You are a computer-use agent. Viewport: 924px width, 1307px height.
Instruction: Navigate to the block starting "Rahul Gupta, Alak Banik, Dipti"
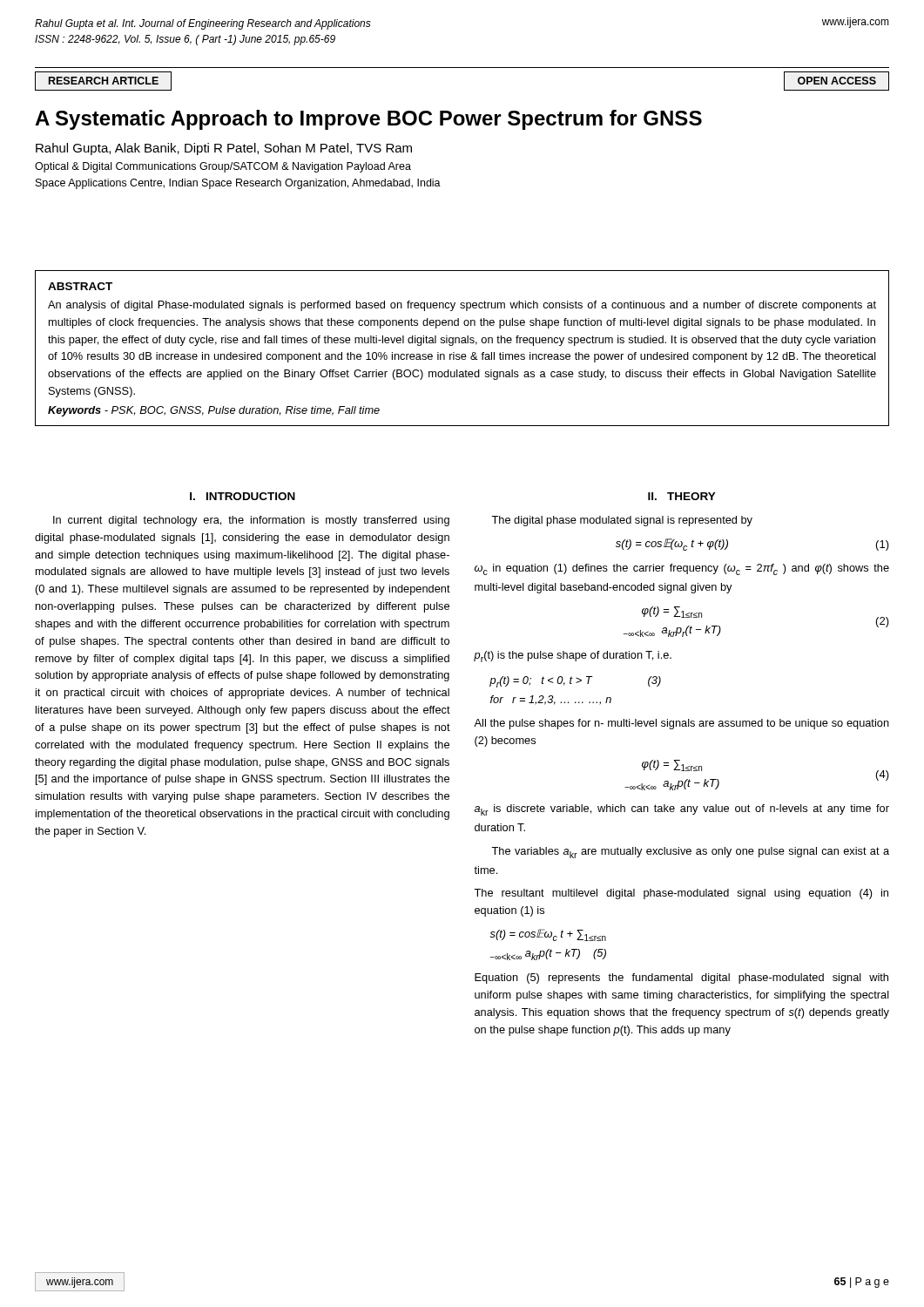pos(224,149)
